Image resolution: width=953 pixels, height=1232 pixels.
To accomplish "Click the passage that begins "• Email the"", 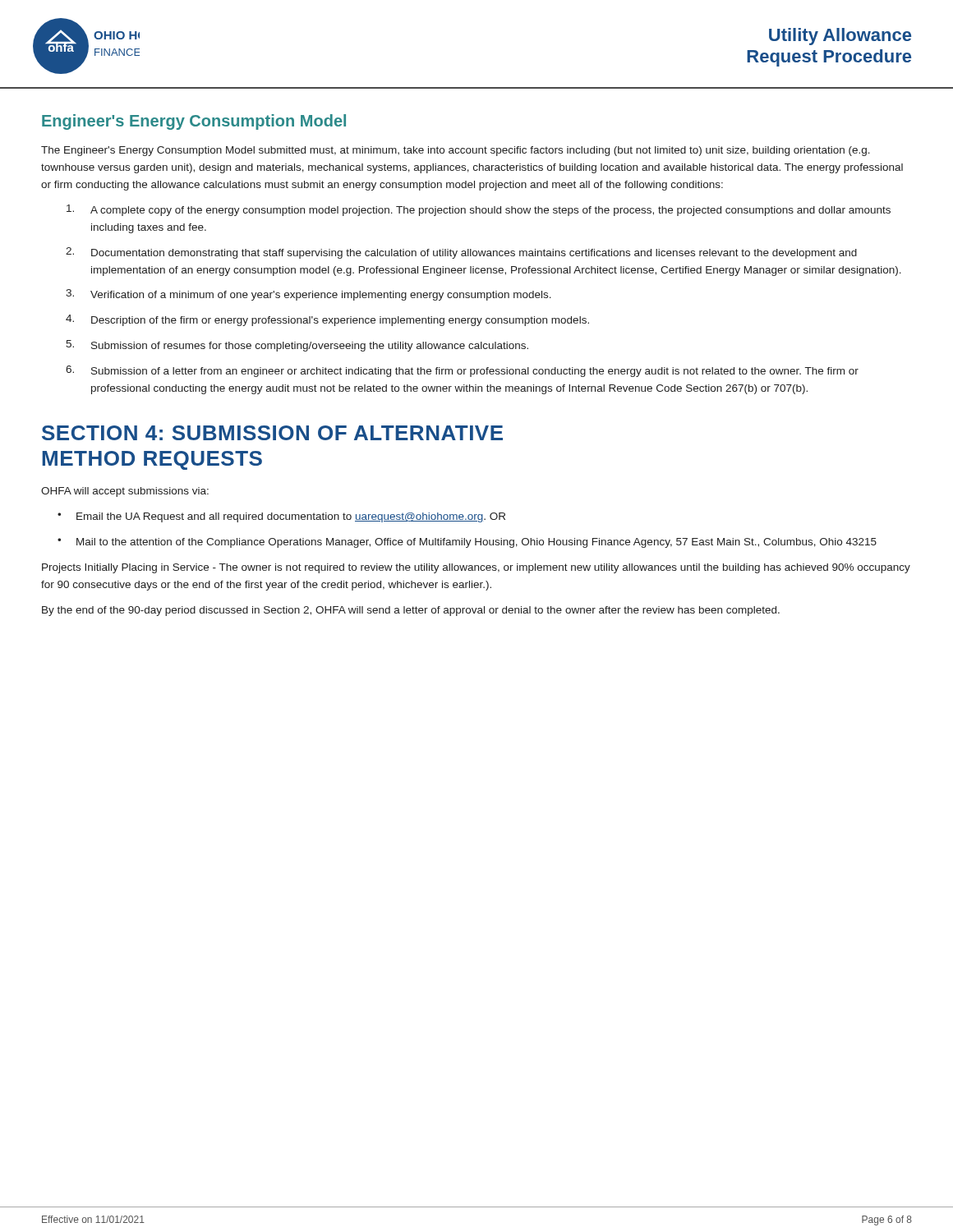I will coord(476,517).
